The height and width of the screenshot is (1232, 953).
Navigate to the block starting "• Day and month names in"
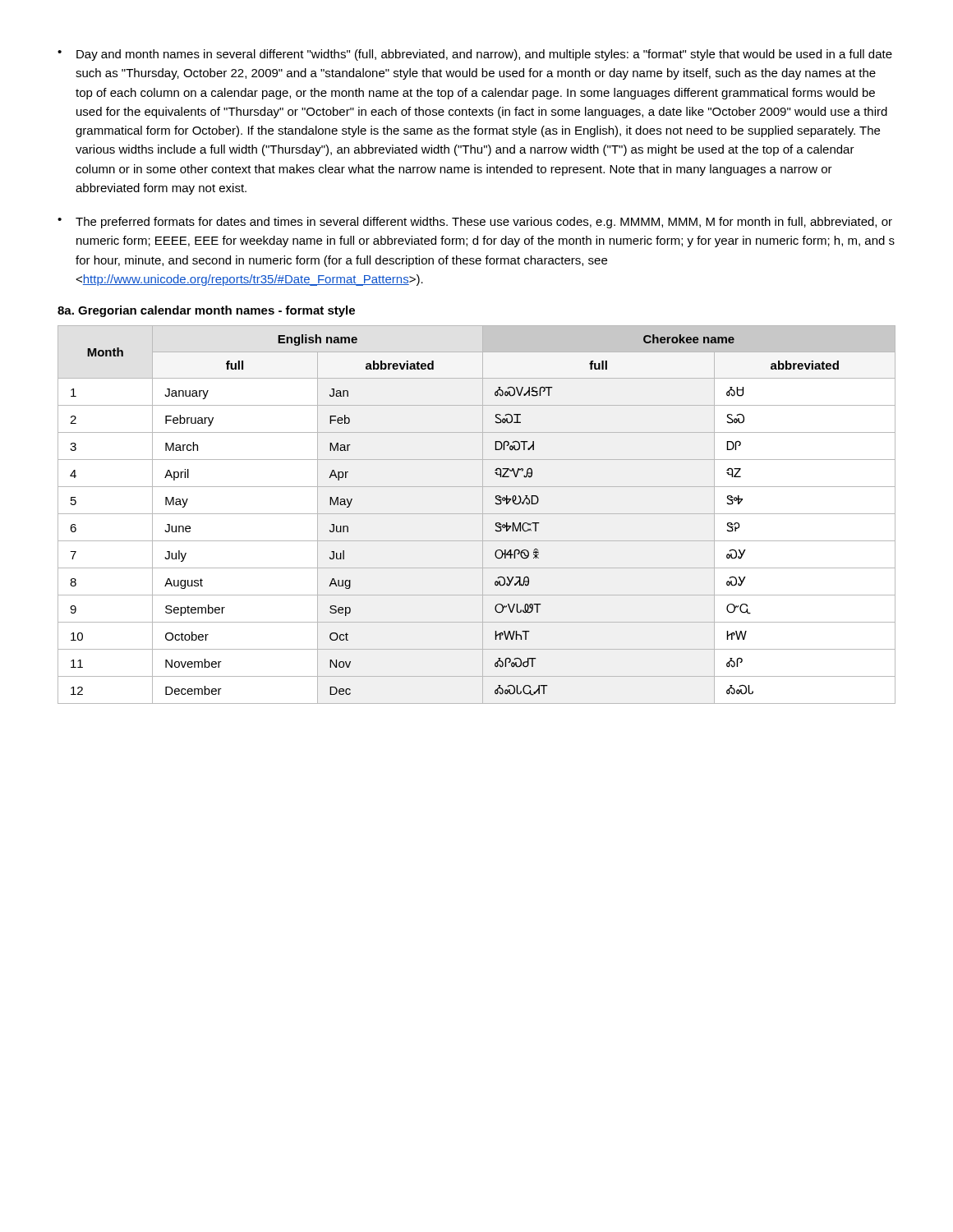[x=476, y=121]
